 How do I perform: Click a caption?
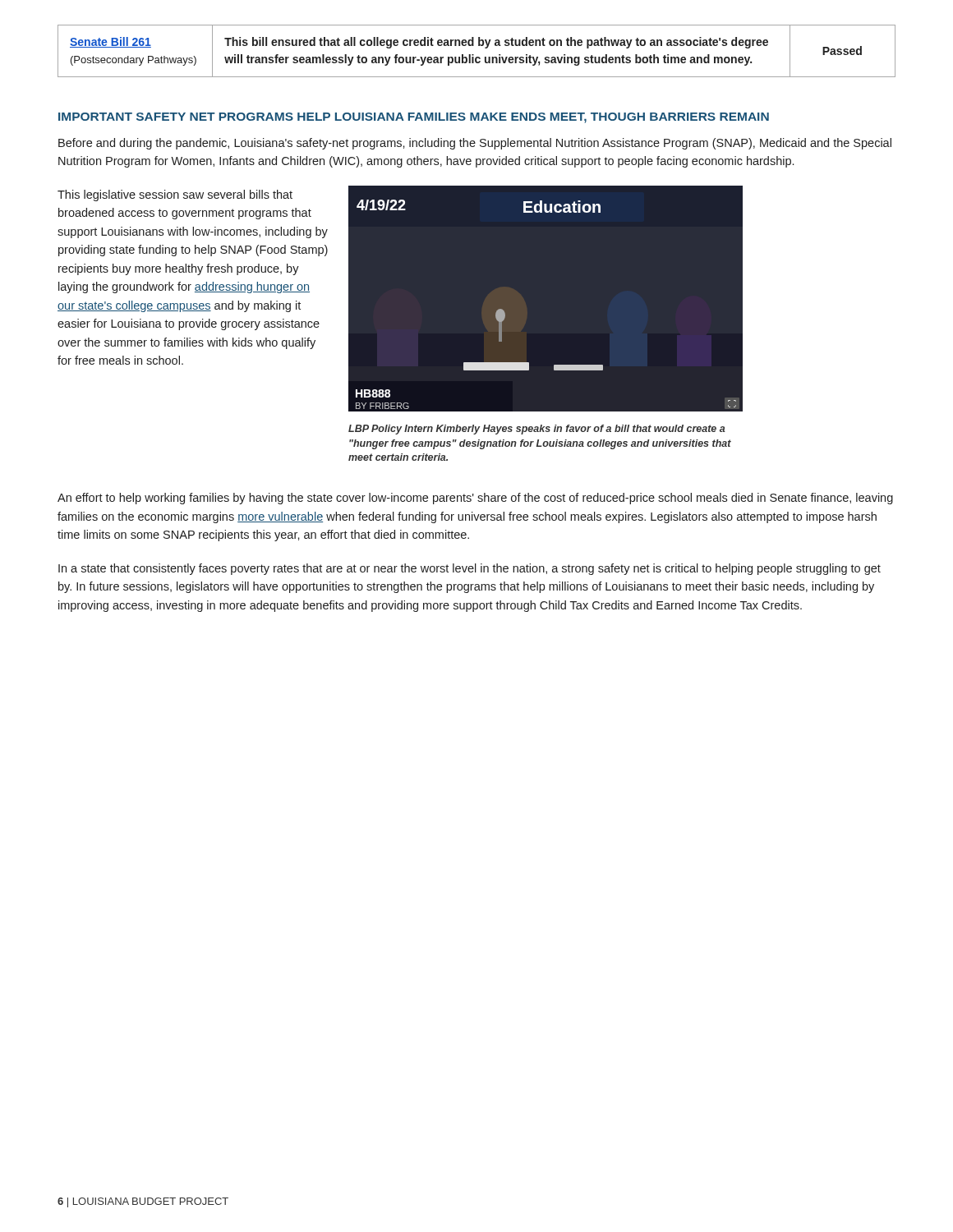pyautogui.click(x=545, y=444)
